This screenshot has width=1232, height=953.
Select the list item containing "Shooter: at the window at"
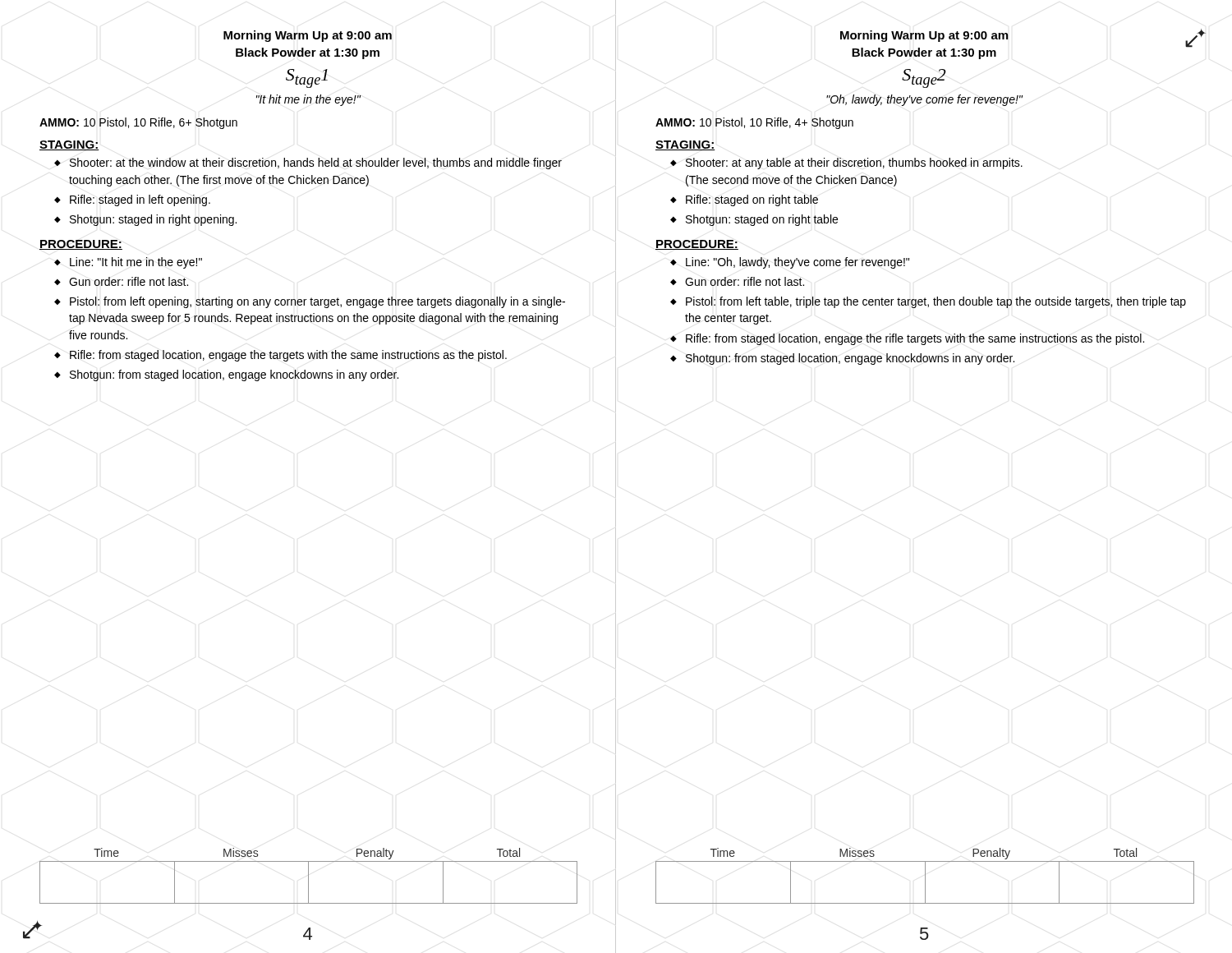coord(315,171)
